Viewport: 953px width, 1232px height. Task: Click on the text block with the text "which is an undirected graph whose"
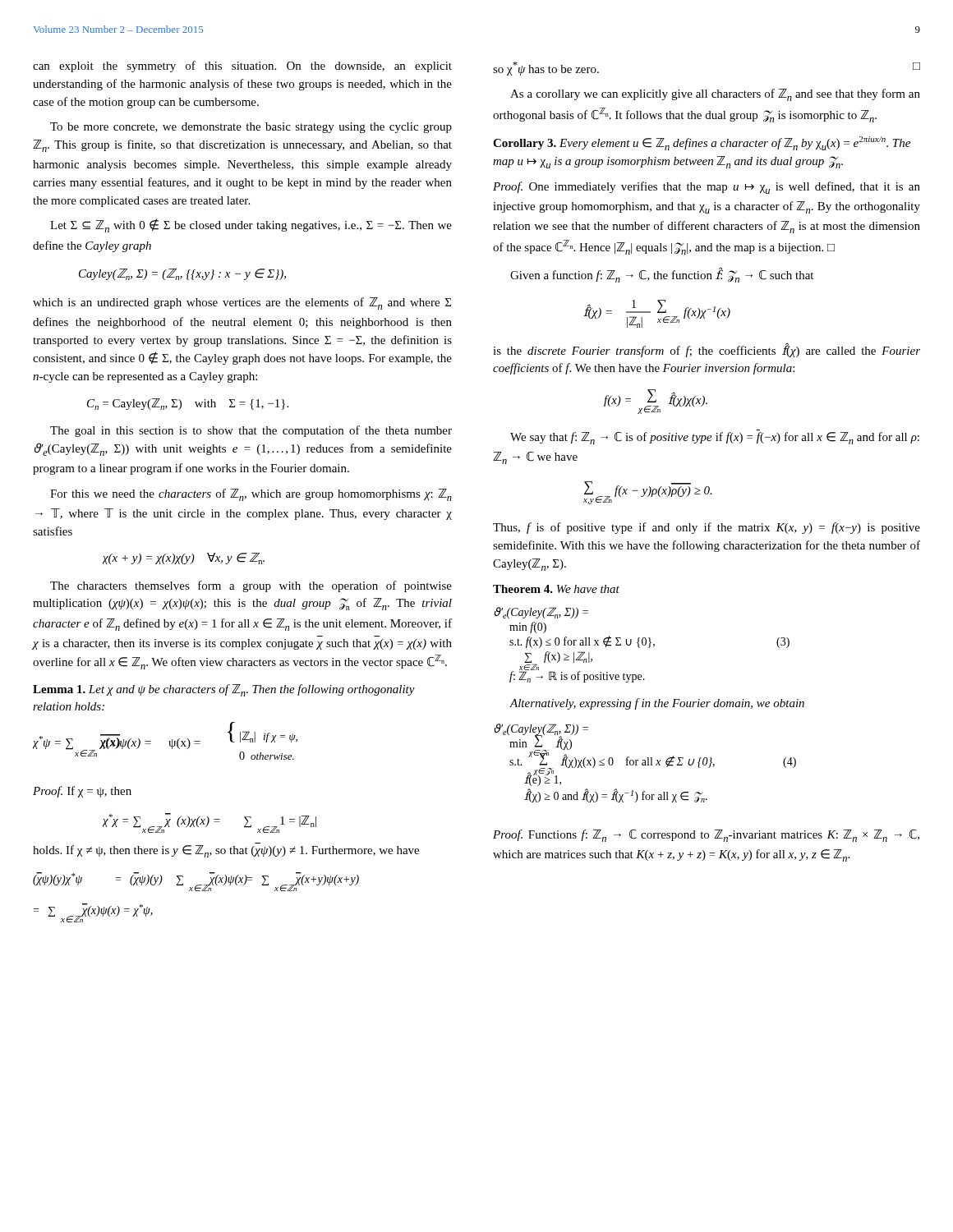[242, 340]
